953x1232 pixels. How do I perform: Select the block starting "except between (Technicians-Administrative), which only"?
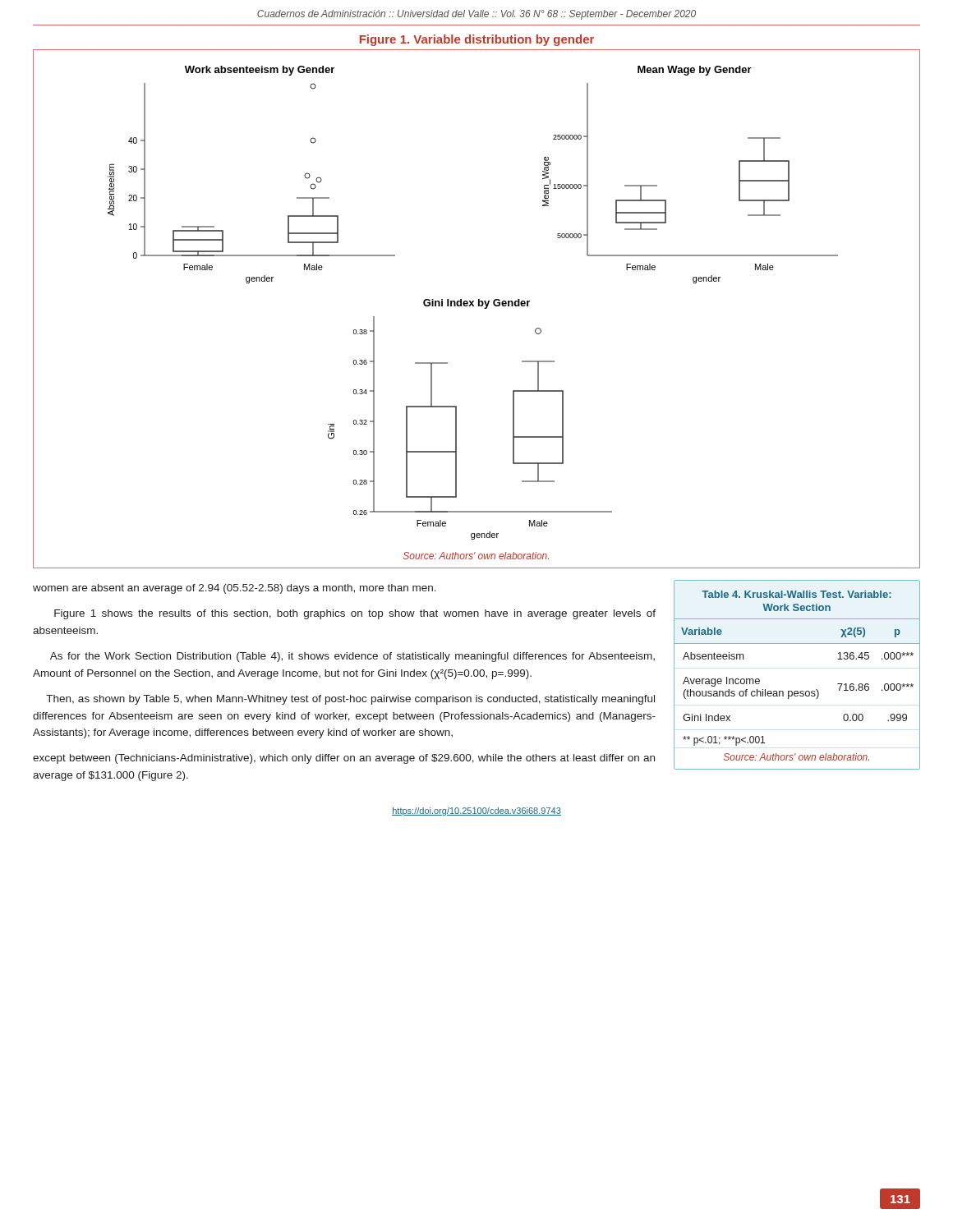point(344,767)
